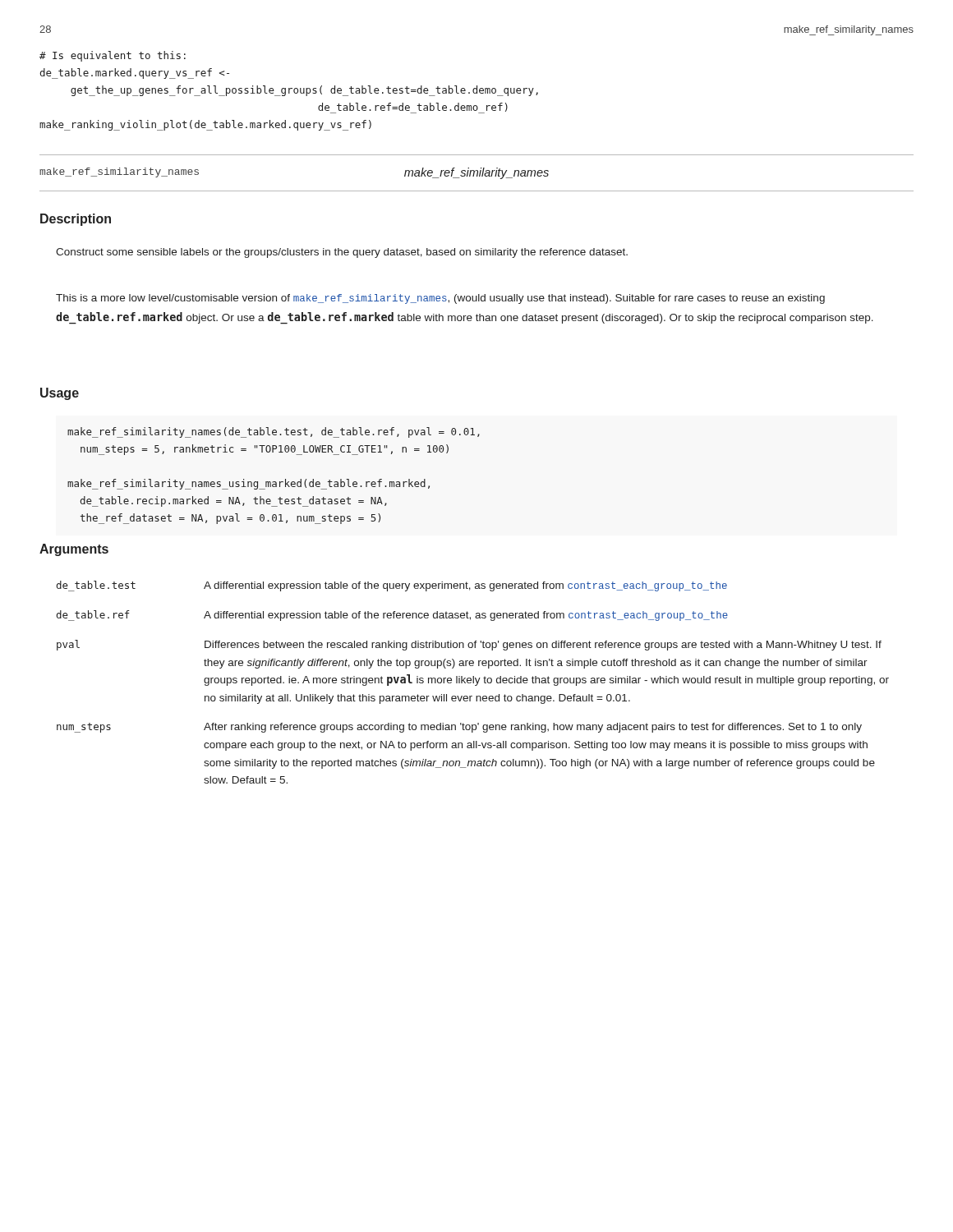Where is the passage that starts "Is equivalent to"?
The width and height of the screenshot is (953, 1232).
coord(290,90)
